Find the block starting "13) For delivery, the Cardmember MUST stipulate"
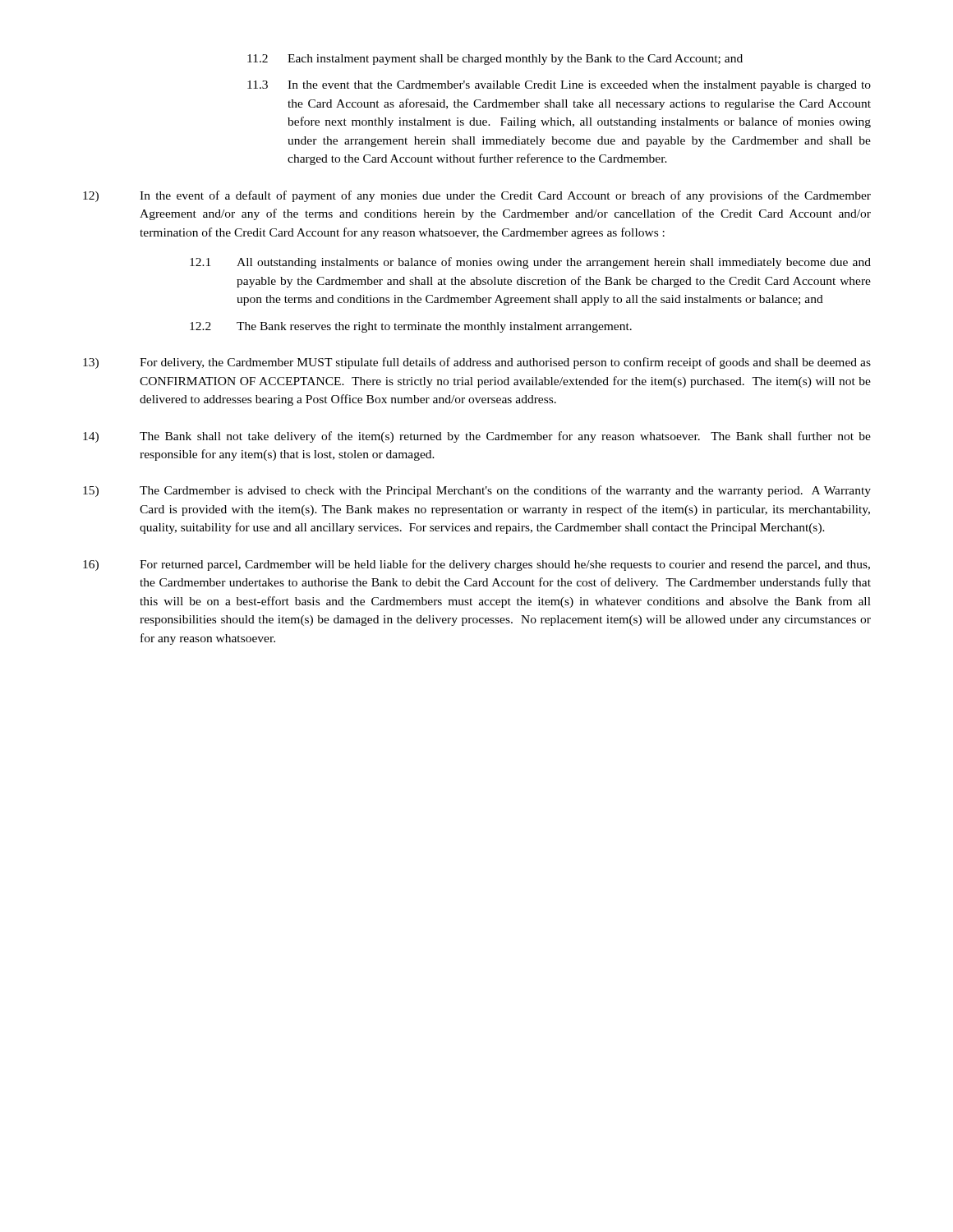This screenshot has width=953, height=1232. click(476, 381)
